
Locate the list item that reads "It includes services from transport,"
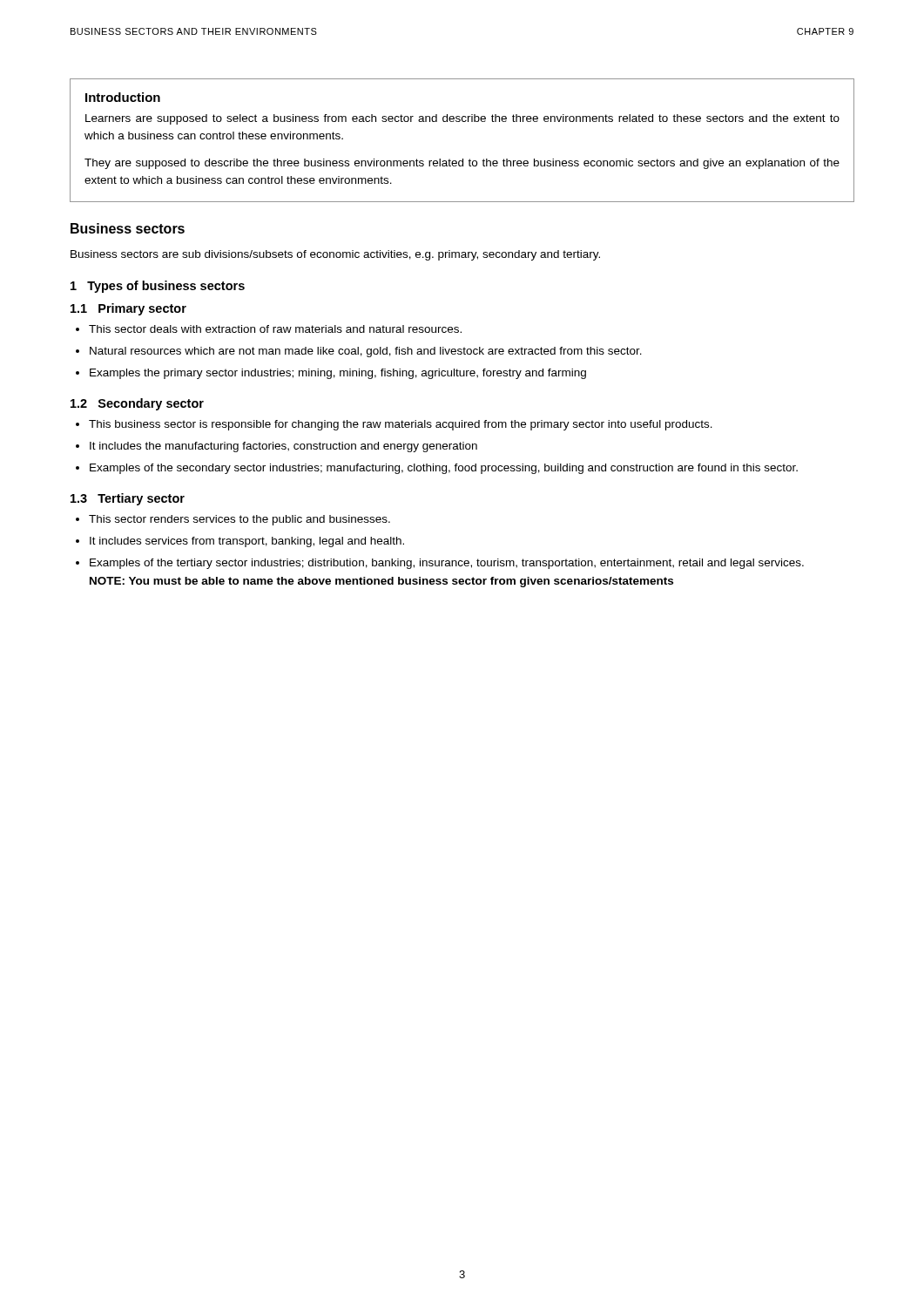pyautogui.click(x=247, y=540)
